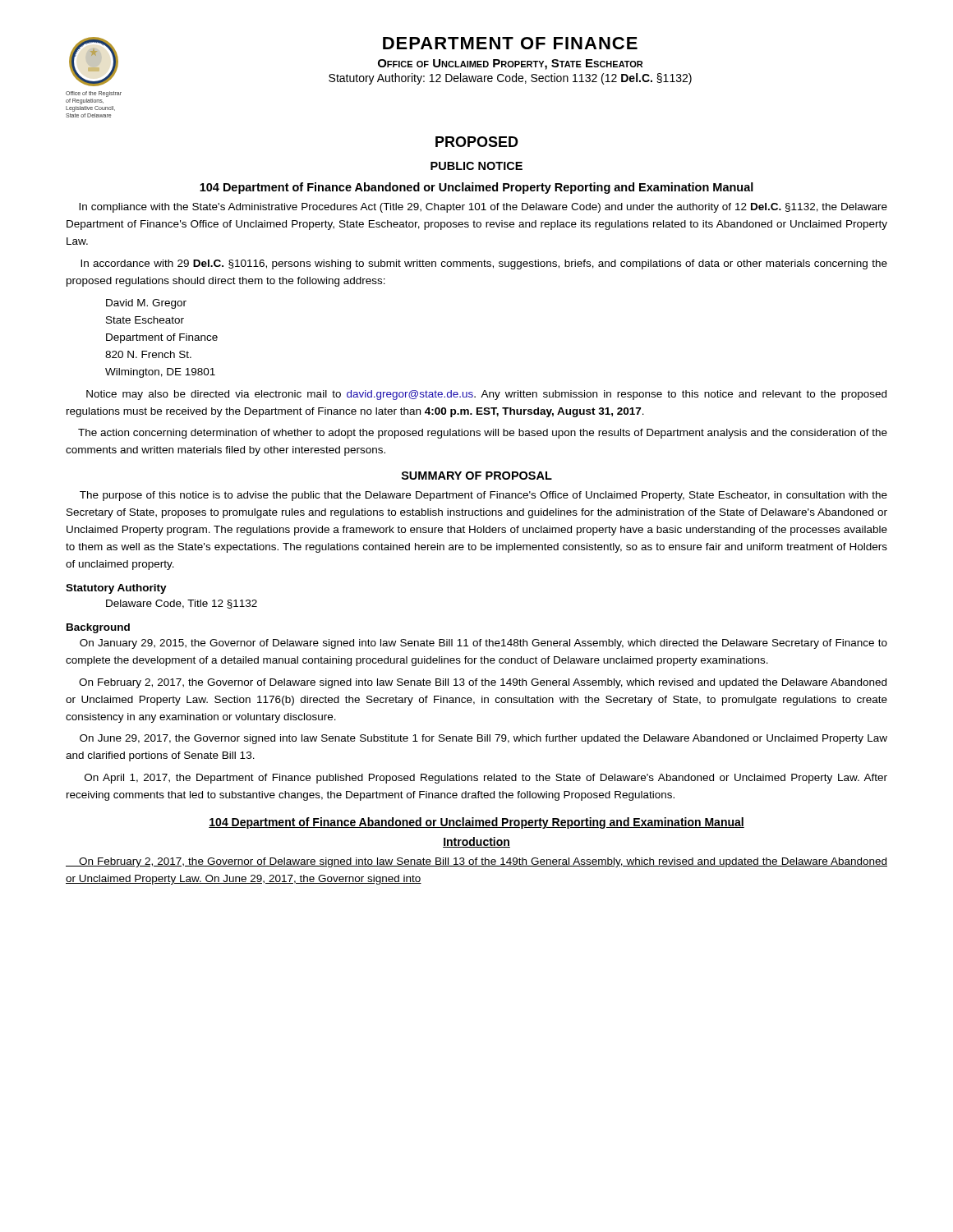This screenshot has width=953, height=1232.
Task: Select the text block with the text "On January 29, 2015, the Governor"
Action: click(x=476, y=651)
